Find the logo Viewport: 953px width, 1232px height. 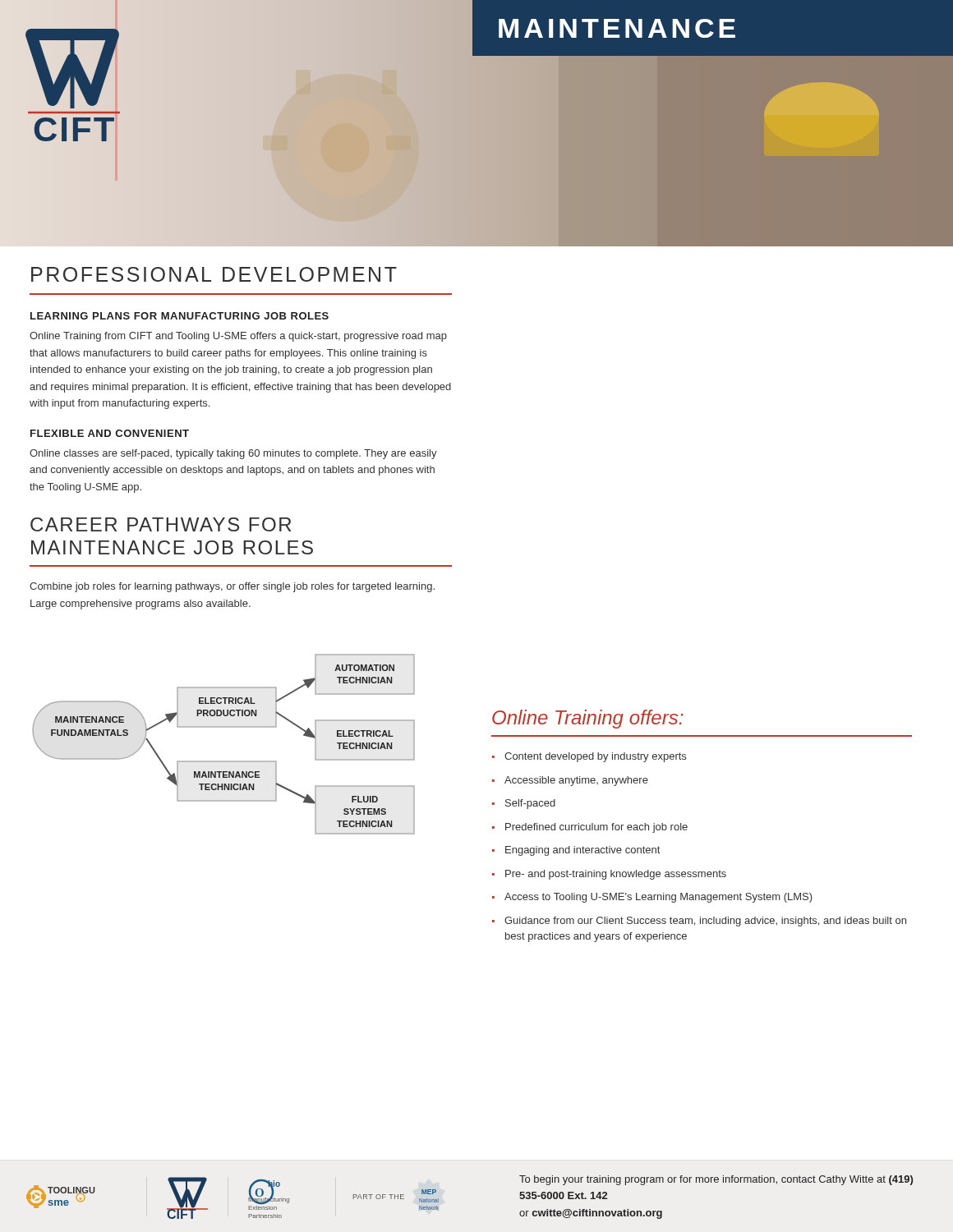[85, 86]
